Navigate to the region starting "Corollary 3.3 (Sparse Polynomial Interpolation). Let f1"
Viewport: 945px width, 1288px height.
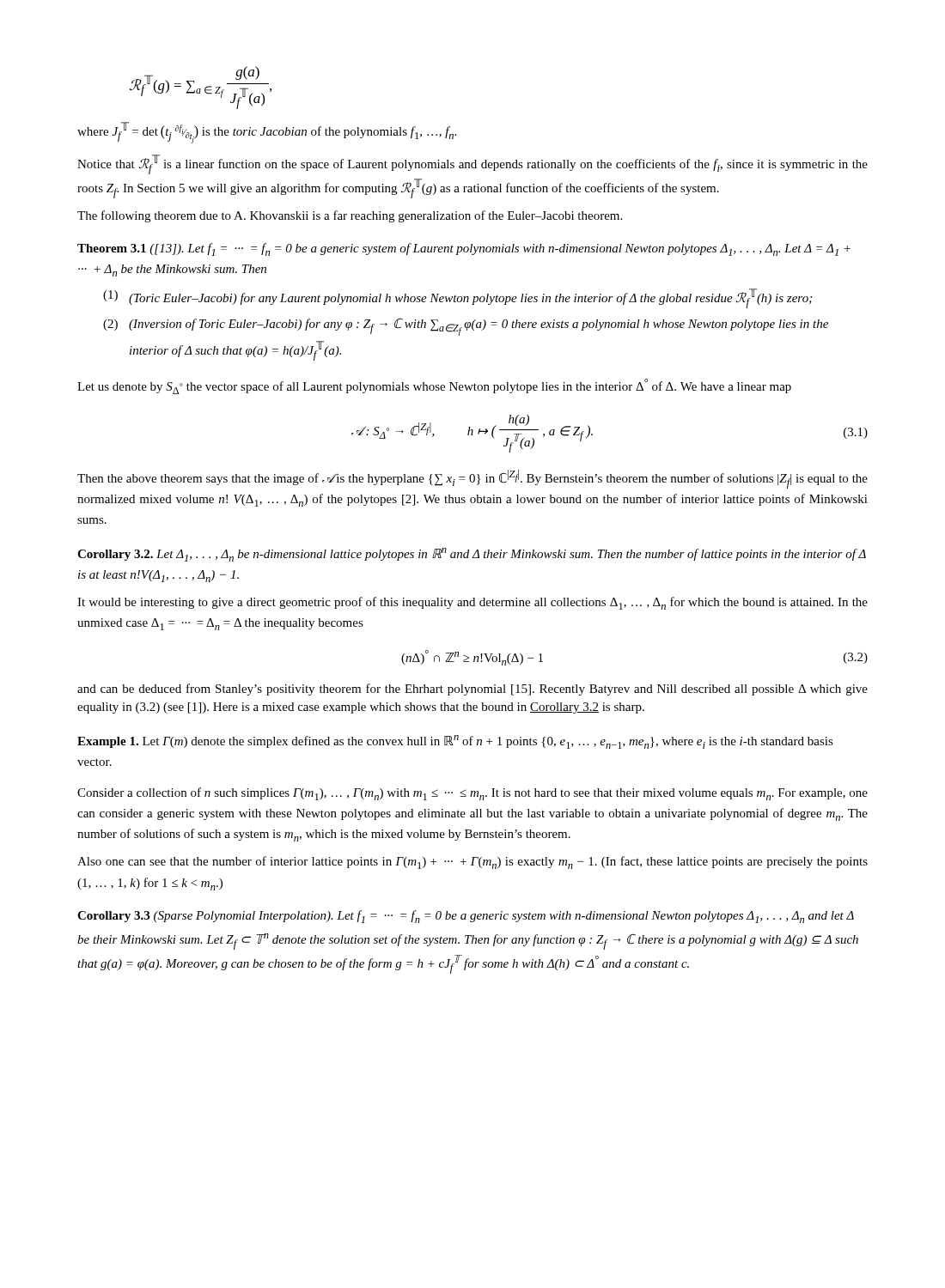click(x=468, y=941)
